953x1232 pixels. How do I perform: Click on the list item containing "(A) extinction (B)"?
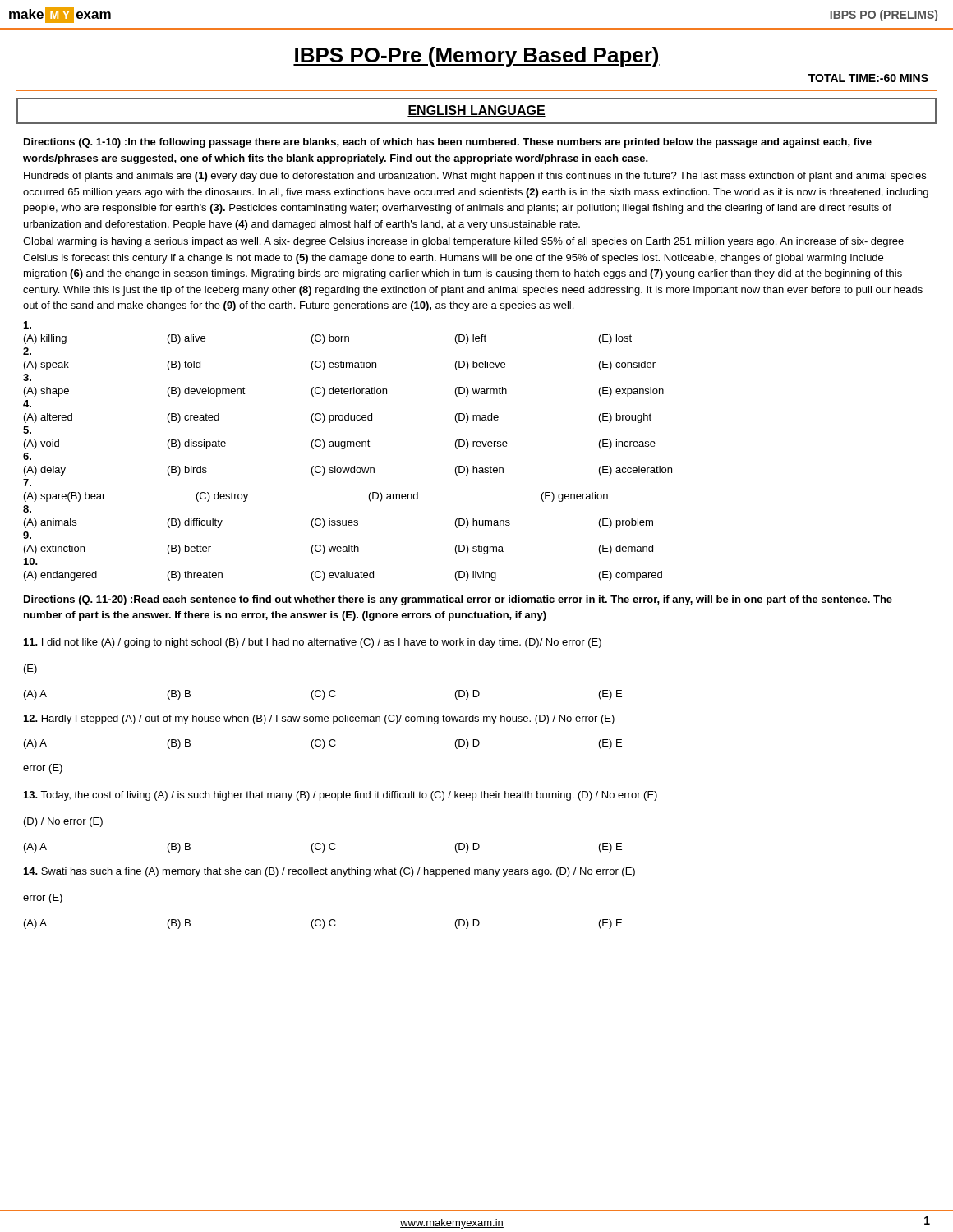click(x=338, y=549)
